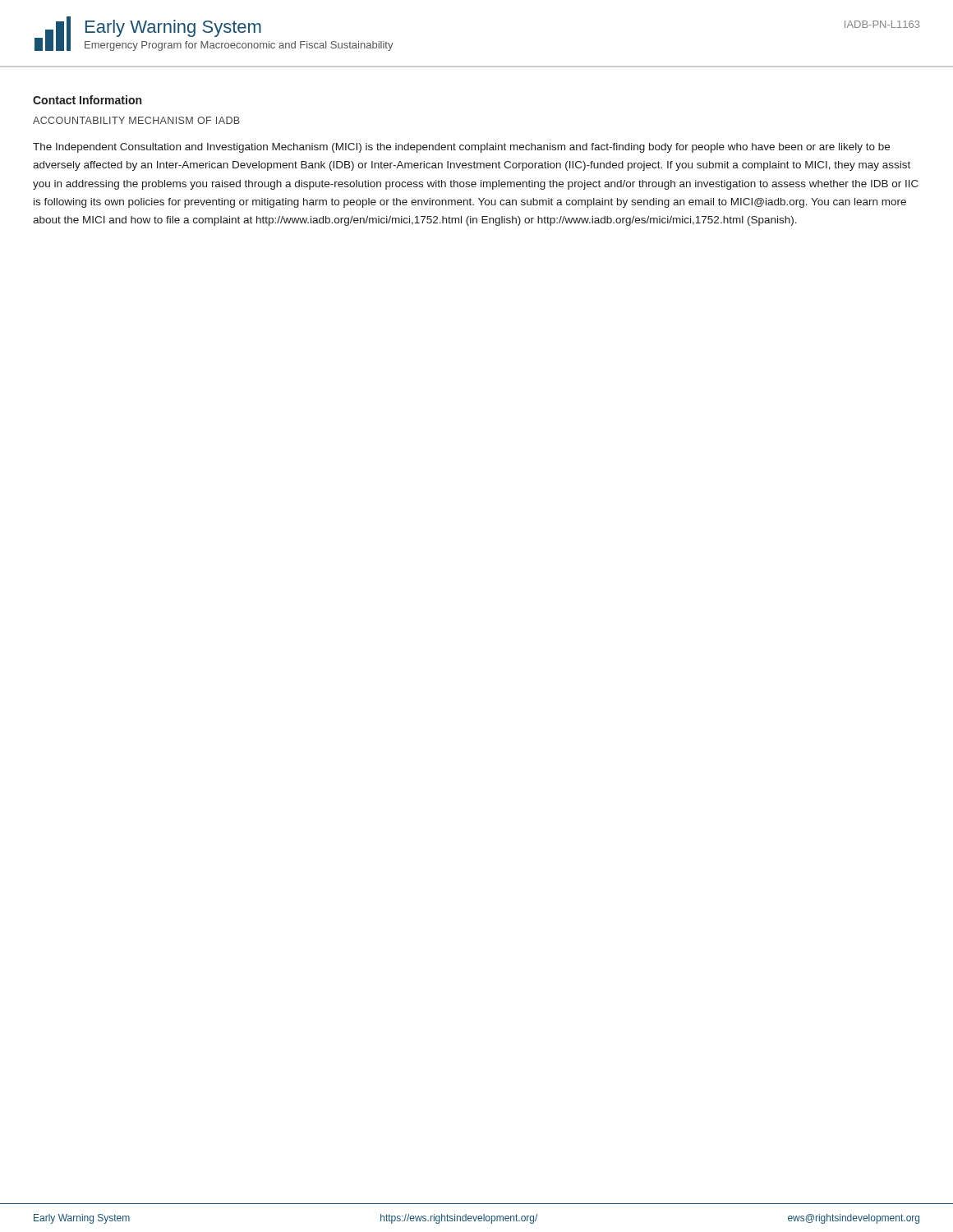
Task: Click on the section header that reads "Contact Information"
Action: click(x=87, y=100)
